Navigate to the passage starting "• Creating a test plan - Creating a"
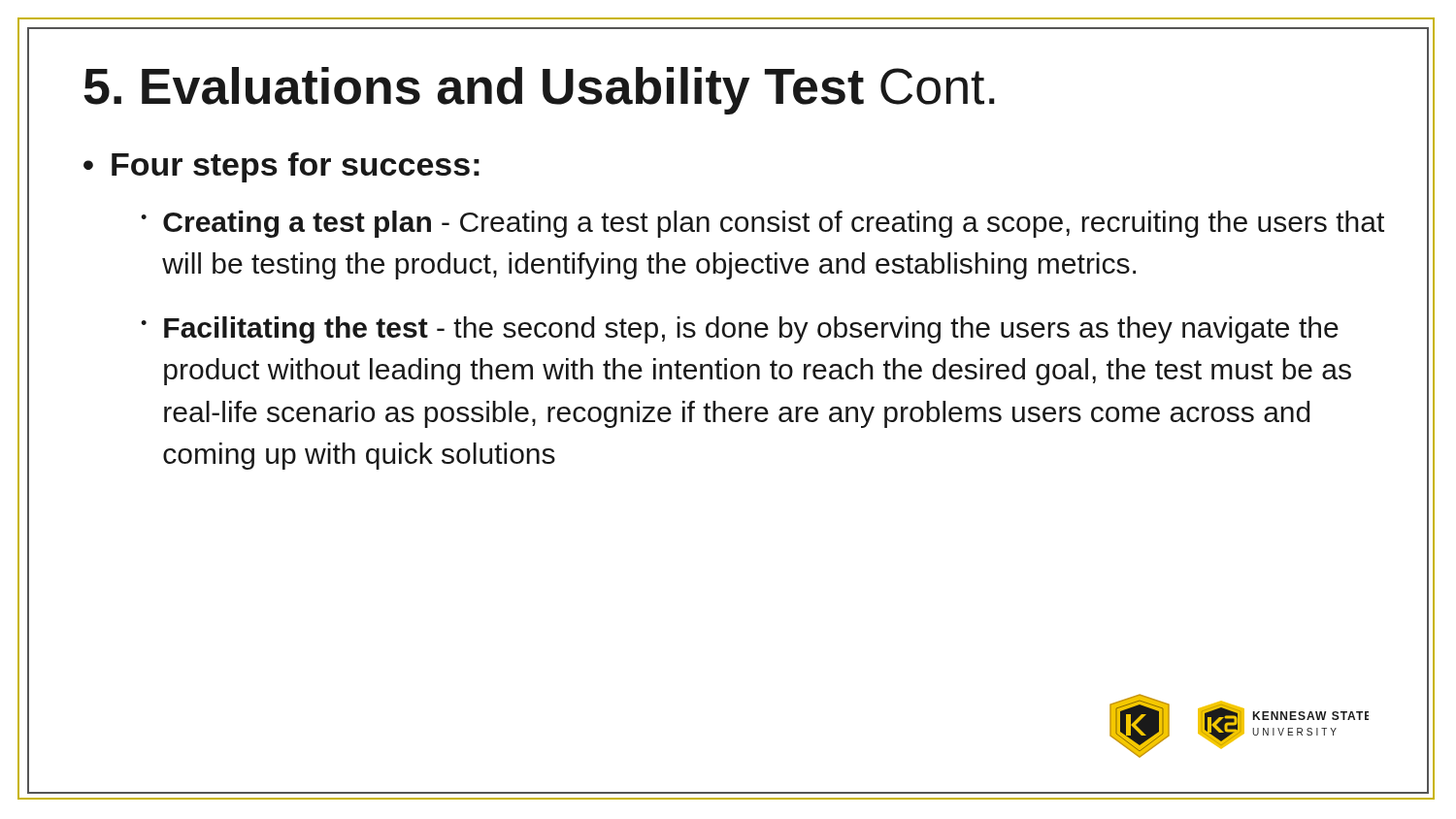The height and width of the screenshot is (819, 1456). [x=767, y=243]
